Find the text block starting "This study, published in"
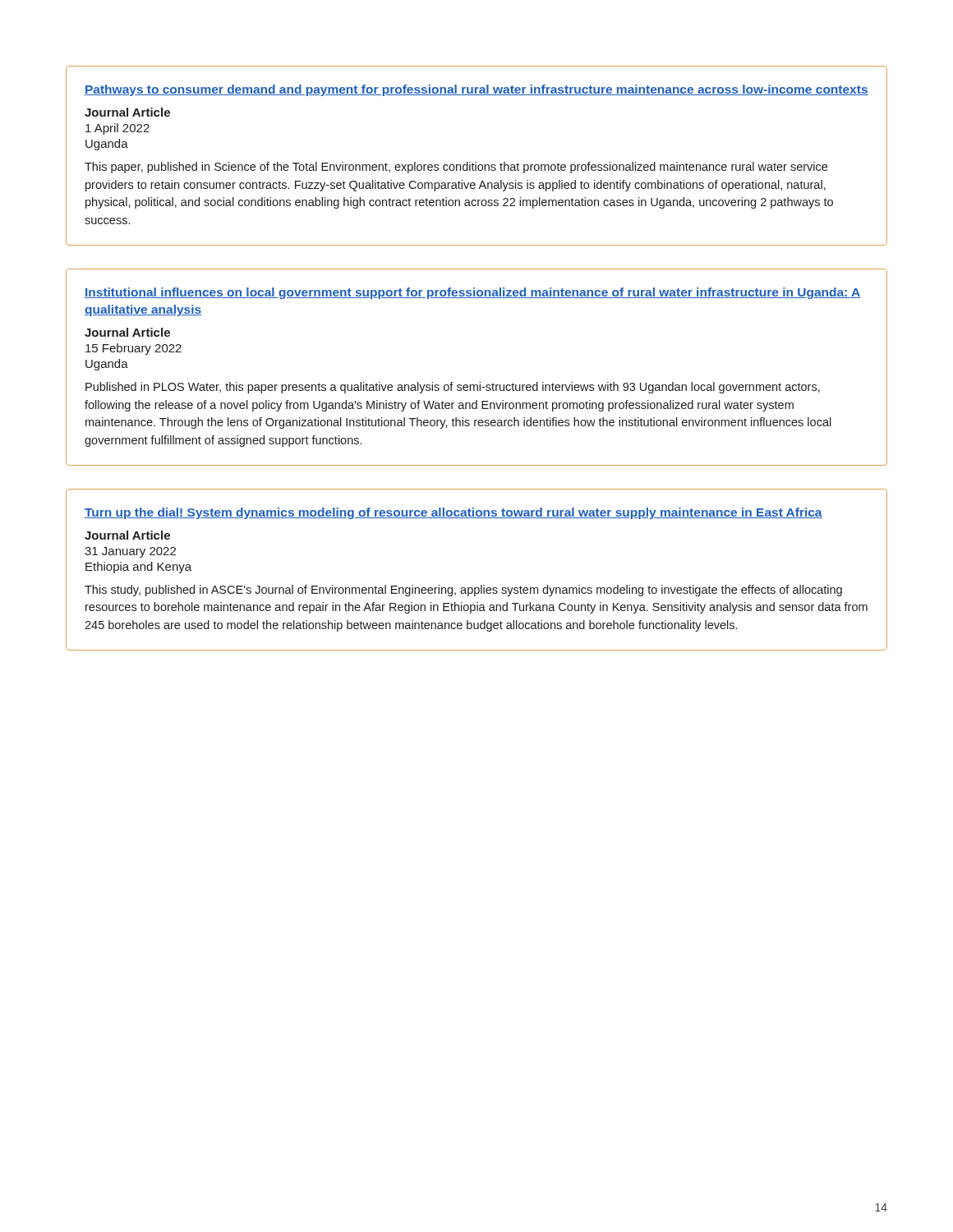The image size is (953, 1232). 476,607
